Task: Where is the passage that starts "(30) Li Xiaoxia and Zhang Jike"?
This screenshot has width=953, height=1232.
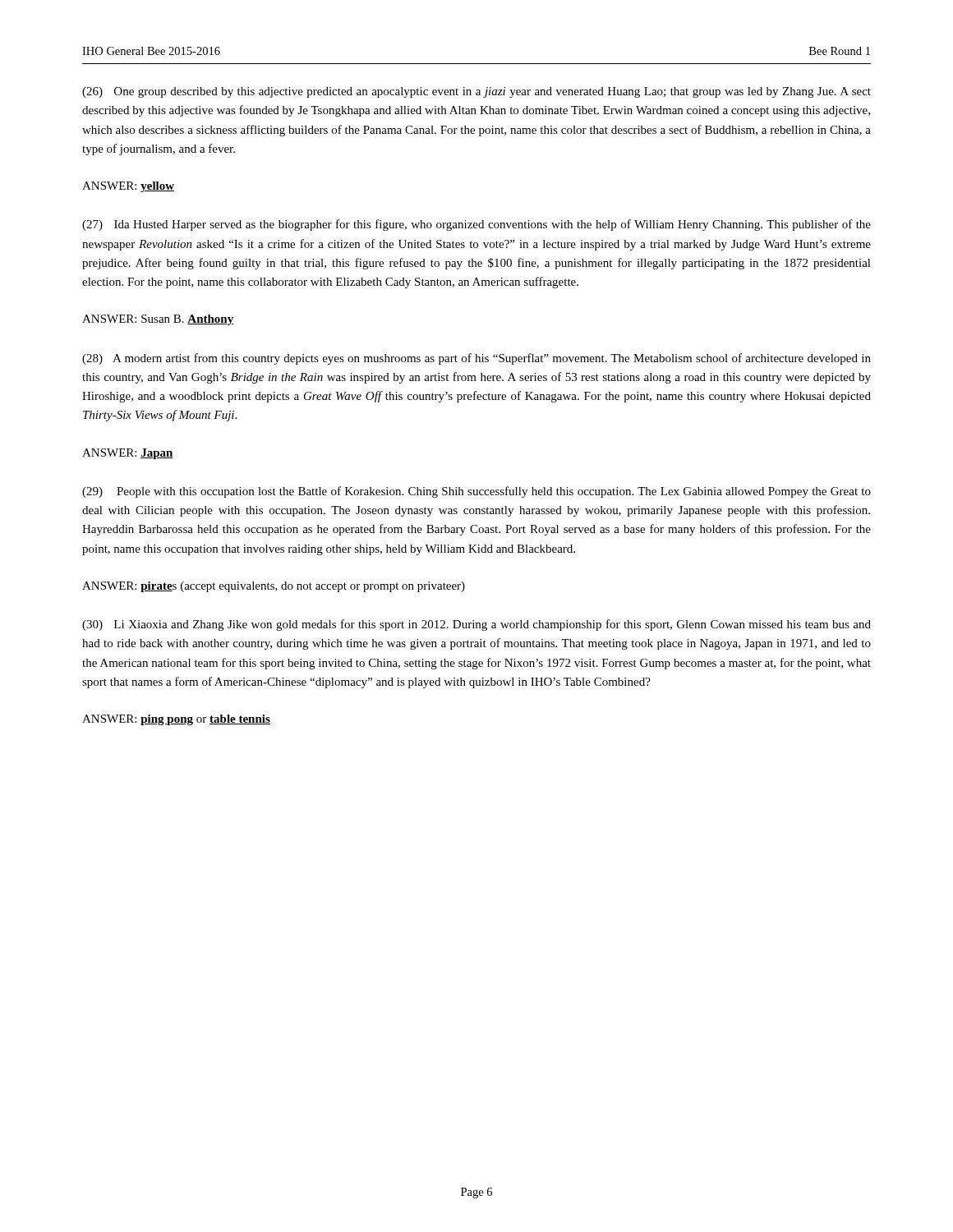Action: coord(476,653)
